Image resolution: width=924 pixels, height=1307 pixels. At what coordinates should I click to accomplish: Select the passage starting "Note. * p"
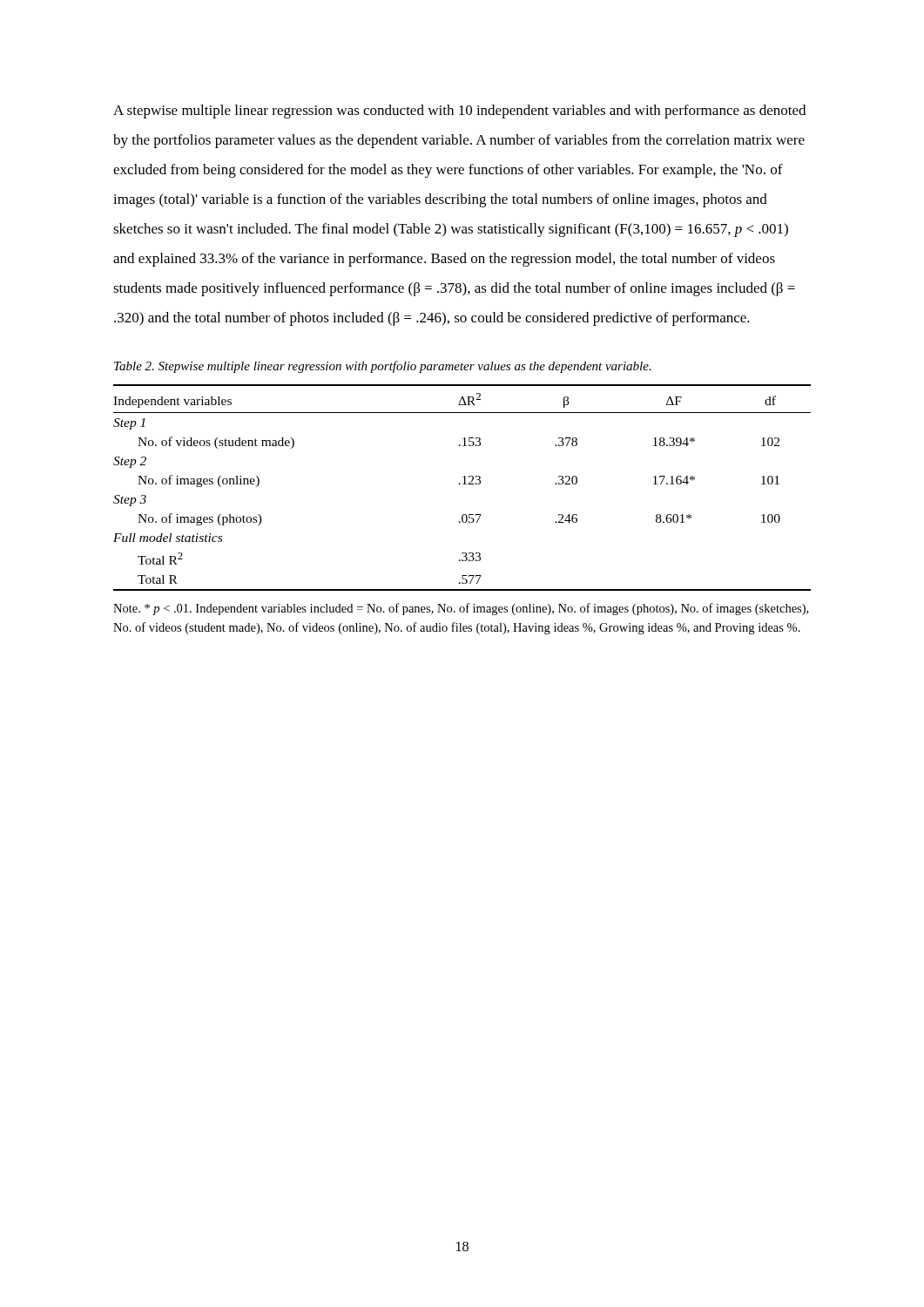pos(461,618)
